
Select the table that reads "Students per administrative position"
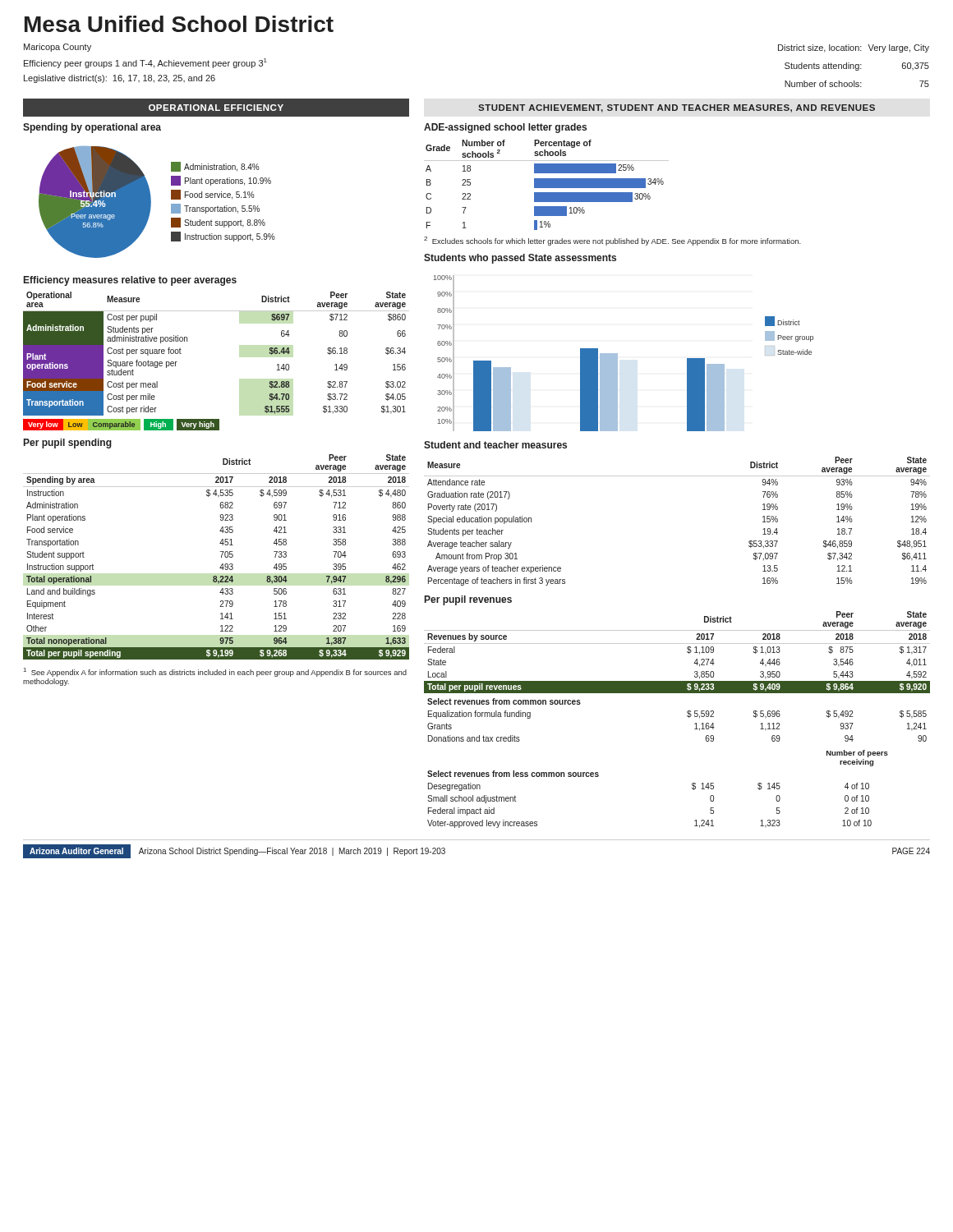click(x=216, y=359)
